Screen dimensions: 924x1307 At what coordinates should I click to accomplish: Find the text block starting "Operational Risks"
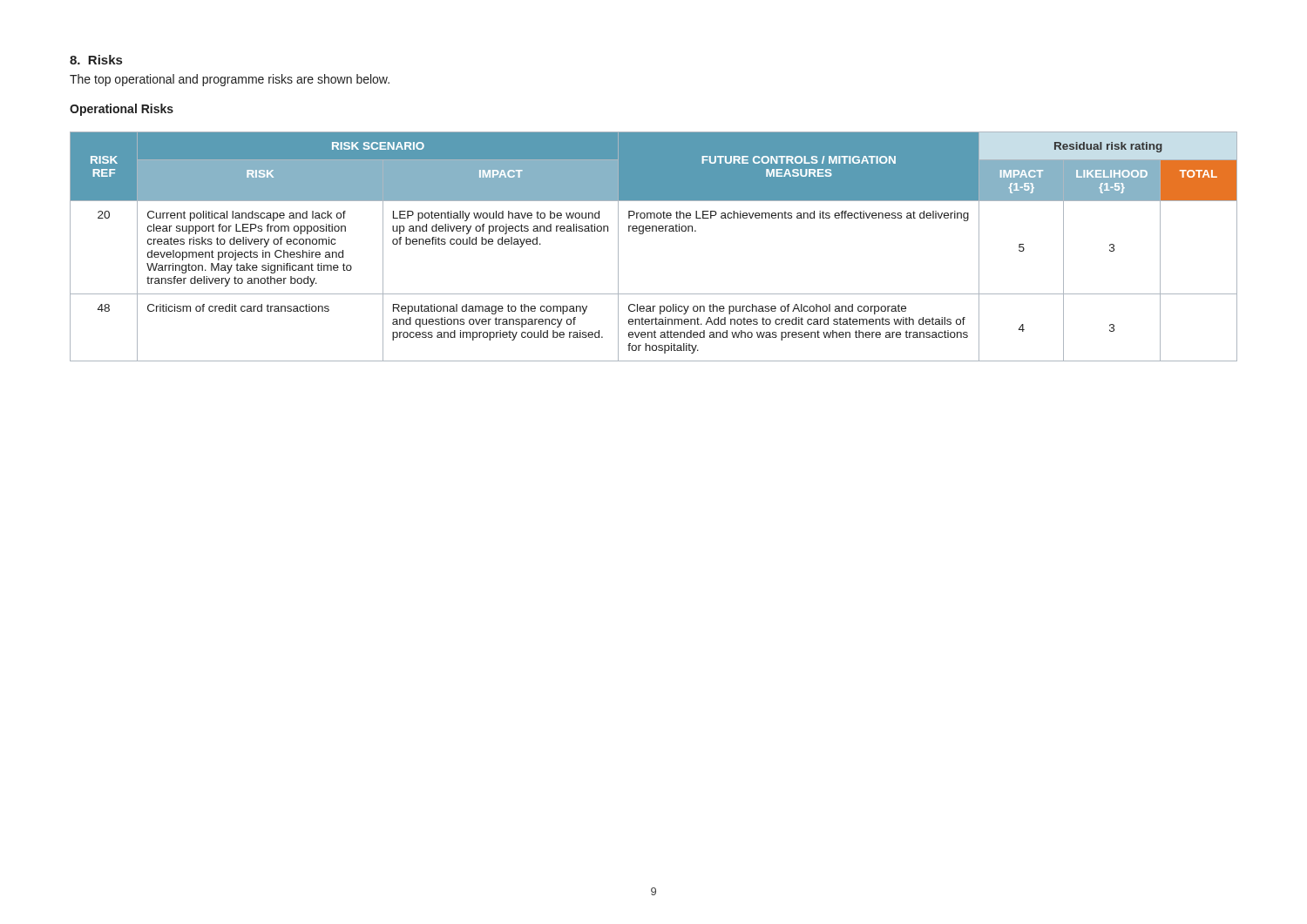(122, 109)
